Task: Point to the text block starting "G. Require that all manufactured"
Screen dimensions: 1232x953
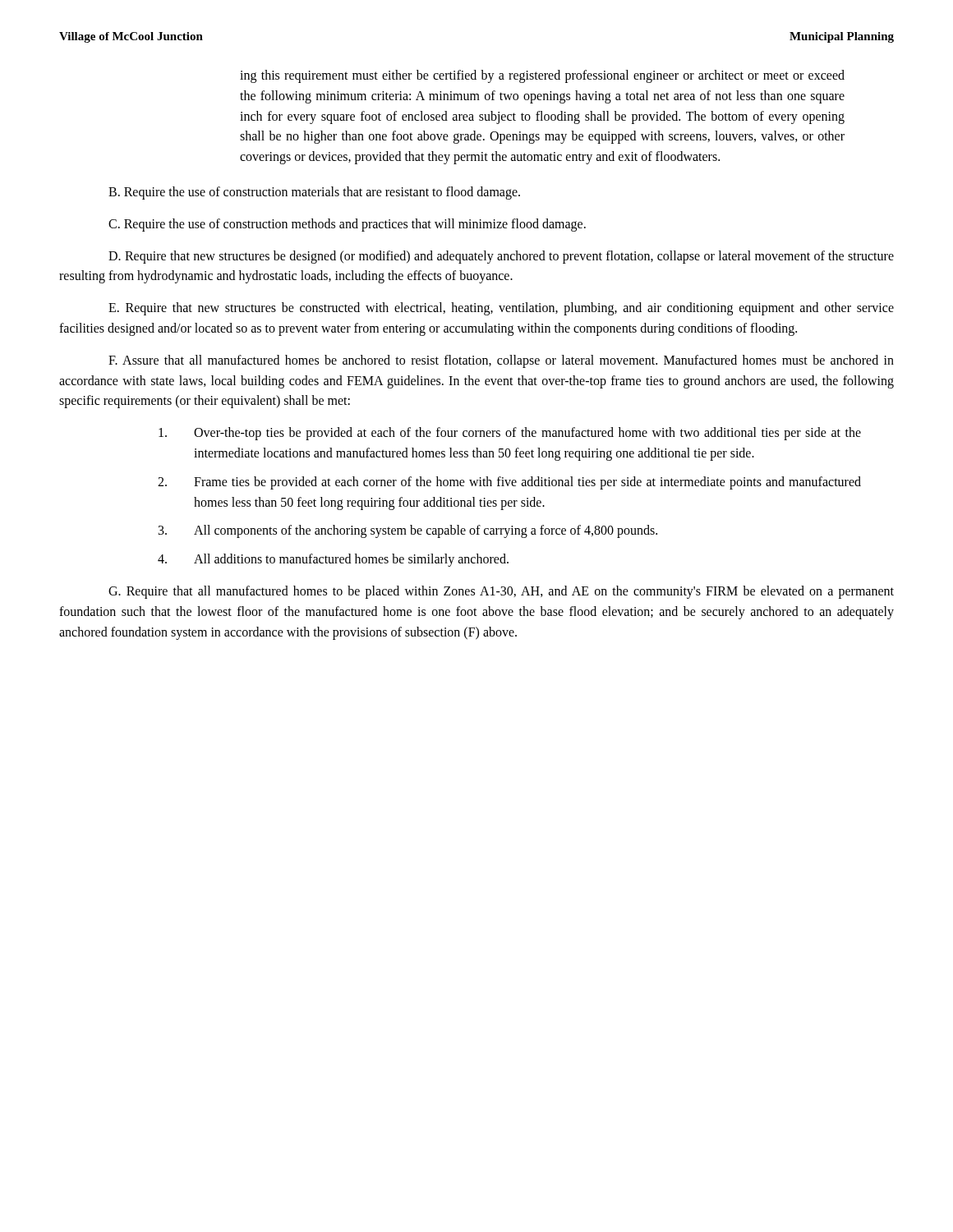Action: [476, 611]
